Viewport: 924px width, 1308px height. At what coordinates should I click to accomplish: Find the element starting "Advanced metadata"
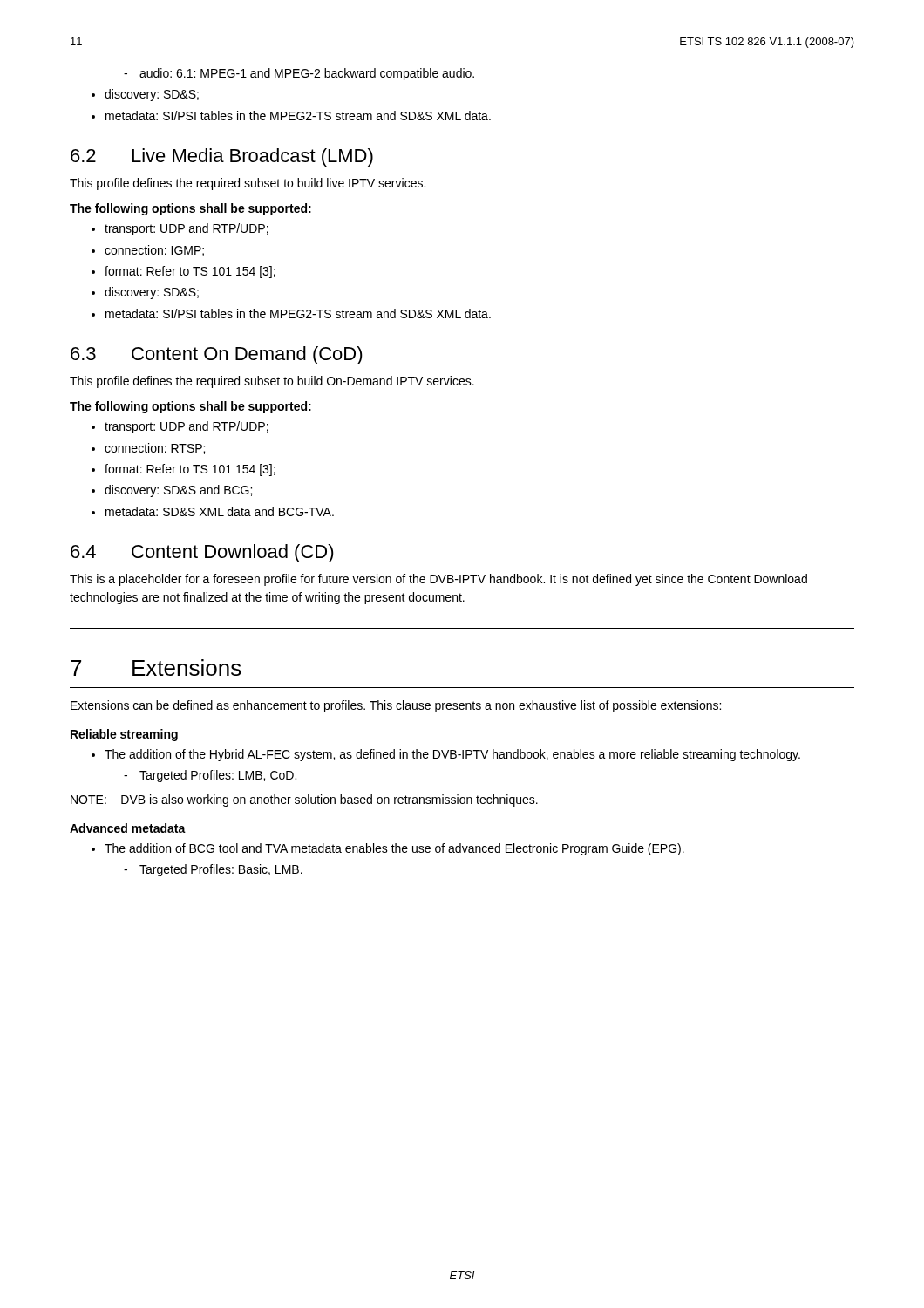[x=127, y=828]
